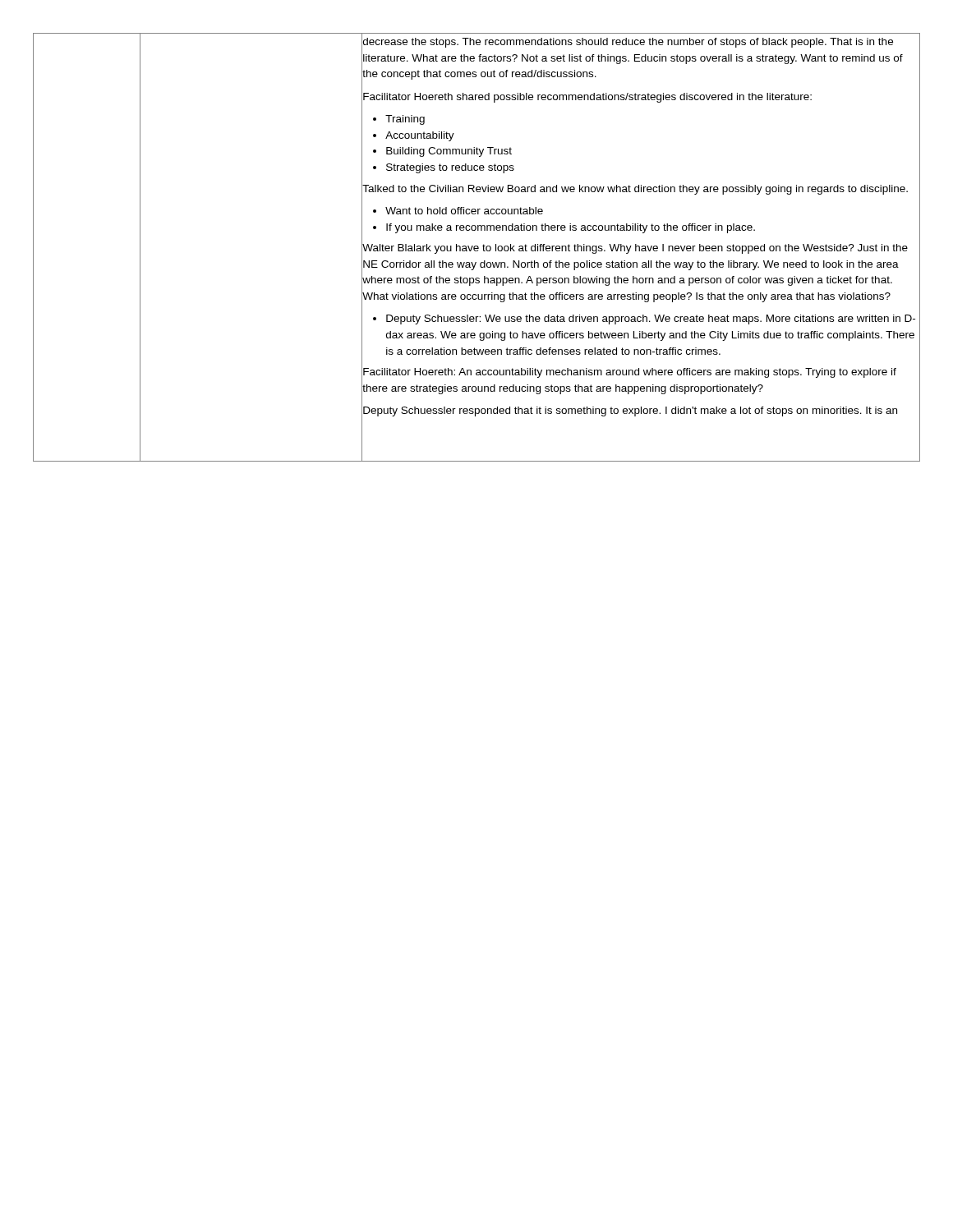
Task: Locate the list item with the text "Deputy Schuessler: We use the"
Action: tap(652, 335)
